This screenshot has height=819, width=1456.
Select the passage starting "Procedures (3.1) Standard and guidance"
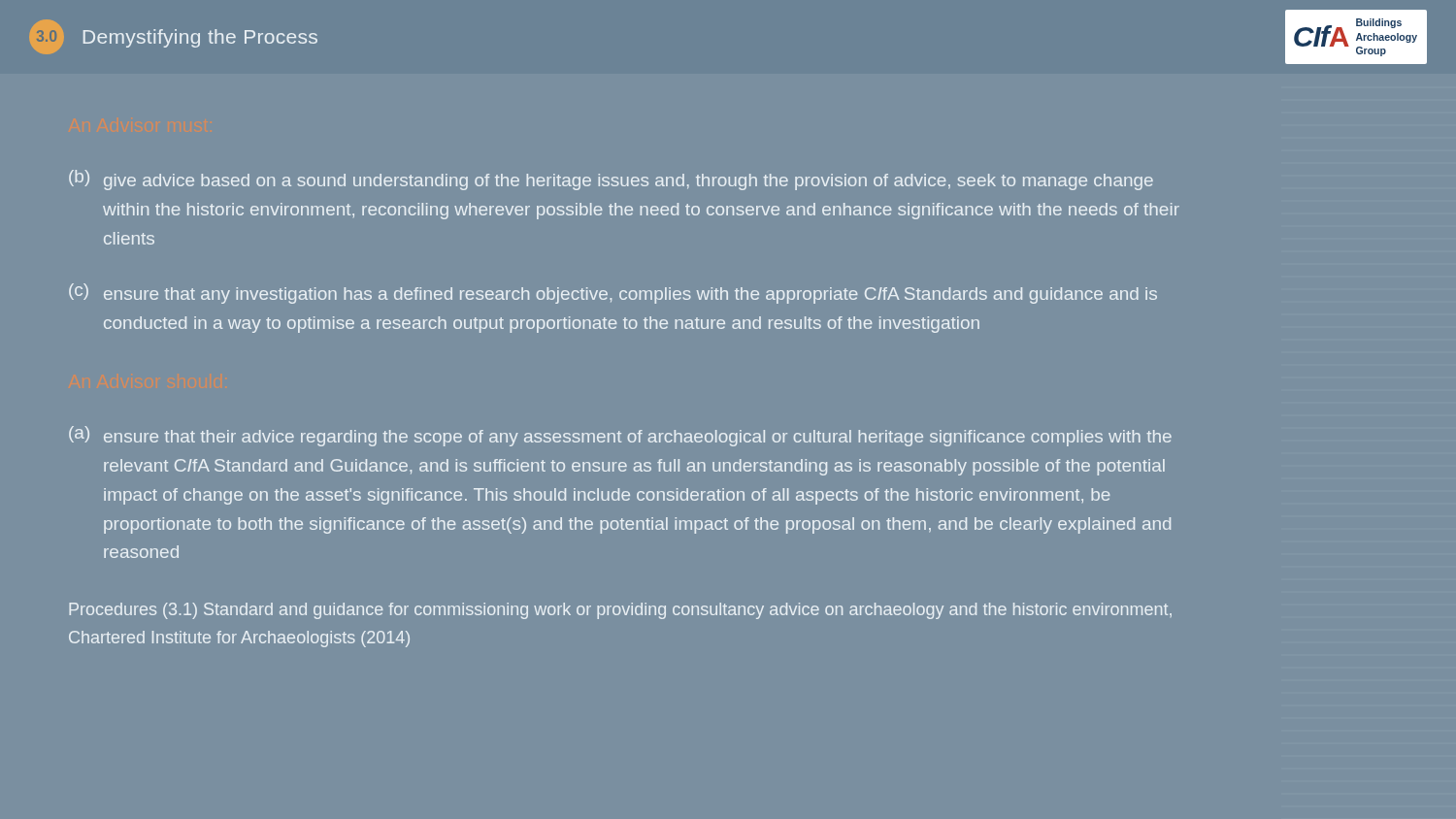tap(621, 623)
